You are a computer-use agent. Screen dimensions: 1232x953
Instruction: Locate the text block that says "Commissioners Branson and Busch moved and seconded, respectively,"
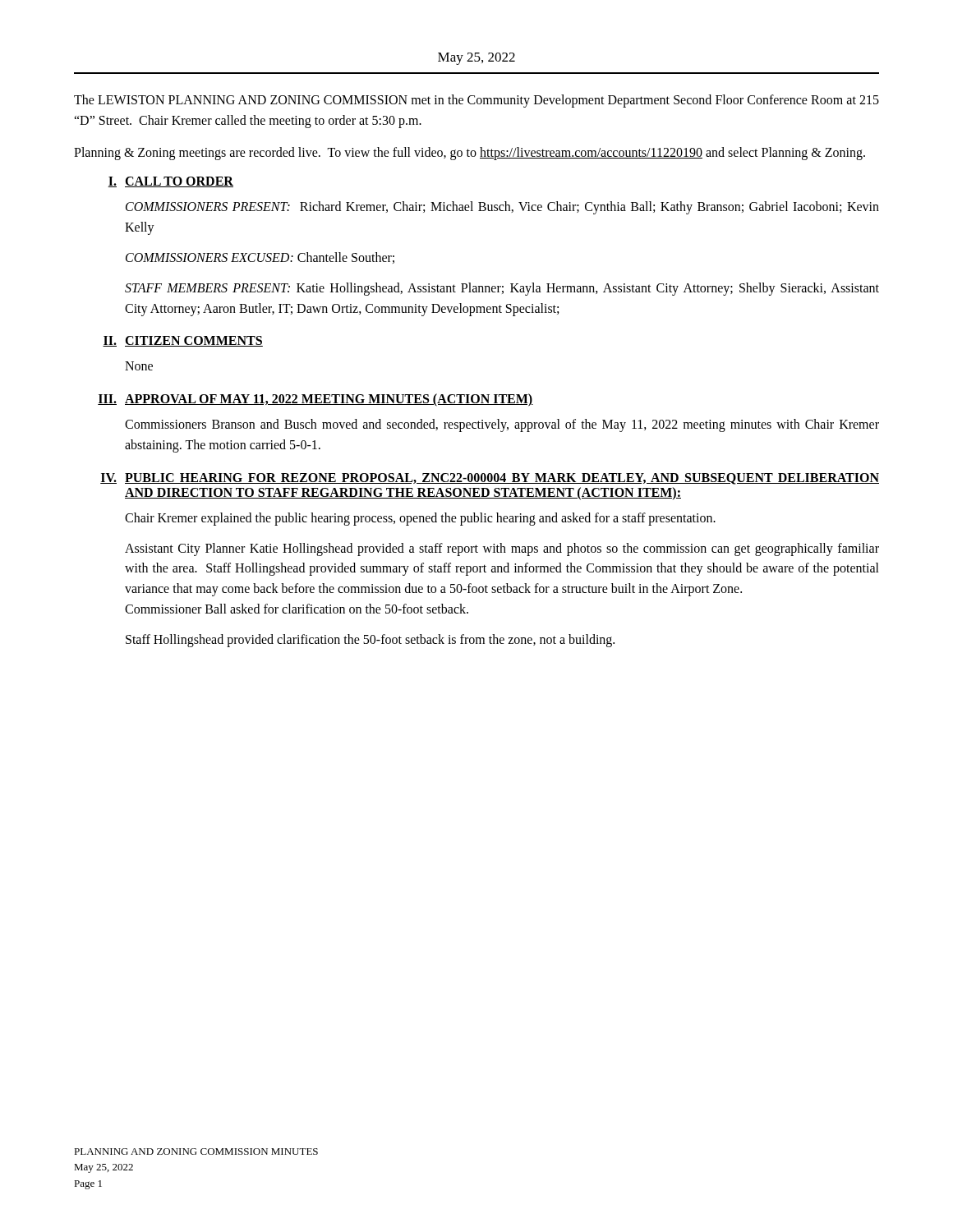pyautogui.click(x=502, y=435)
